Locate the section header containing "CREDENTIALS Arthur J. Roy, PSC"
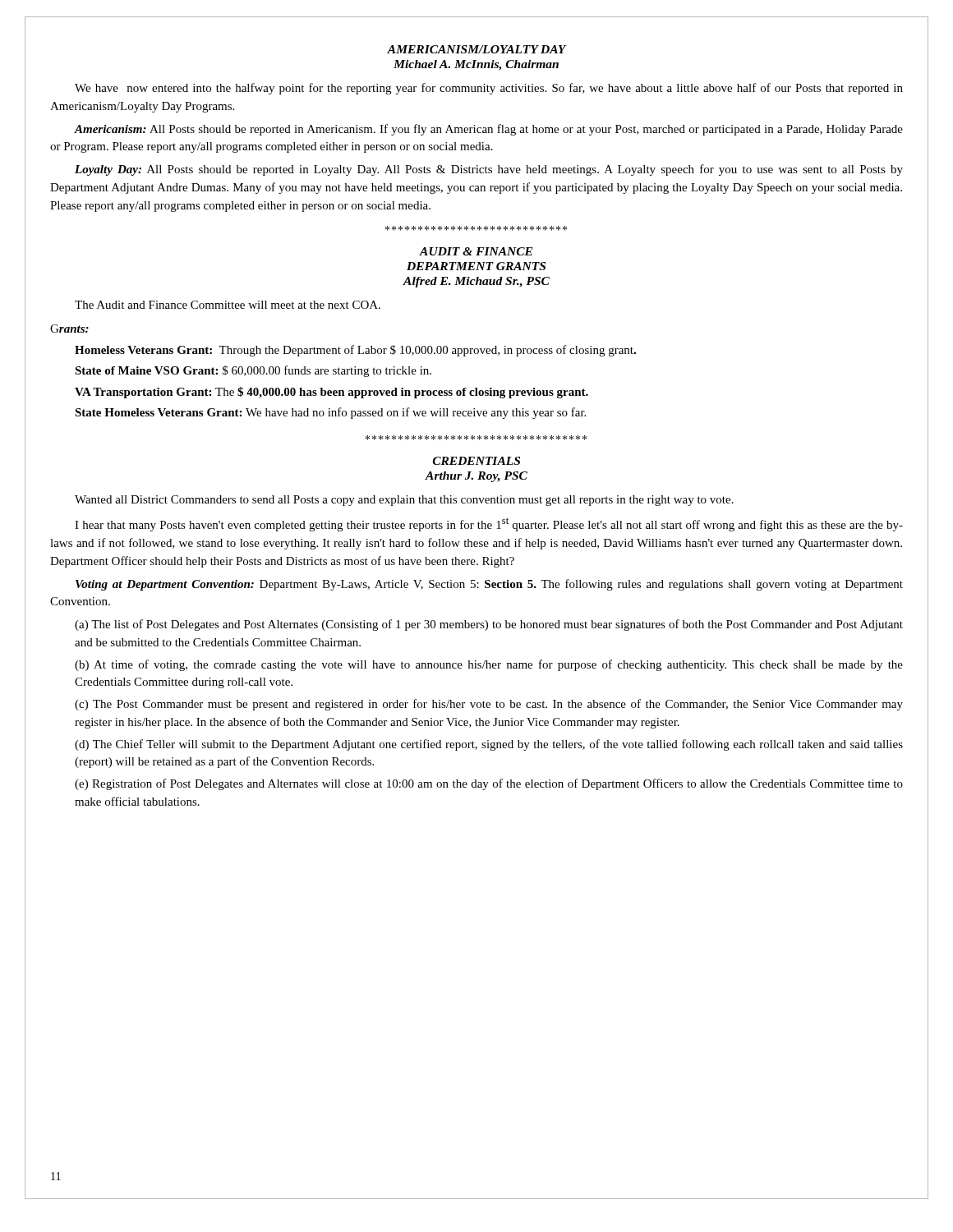Image resolution: width=953 pixels, height=1232 pixels. [476, 467]
